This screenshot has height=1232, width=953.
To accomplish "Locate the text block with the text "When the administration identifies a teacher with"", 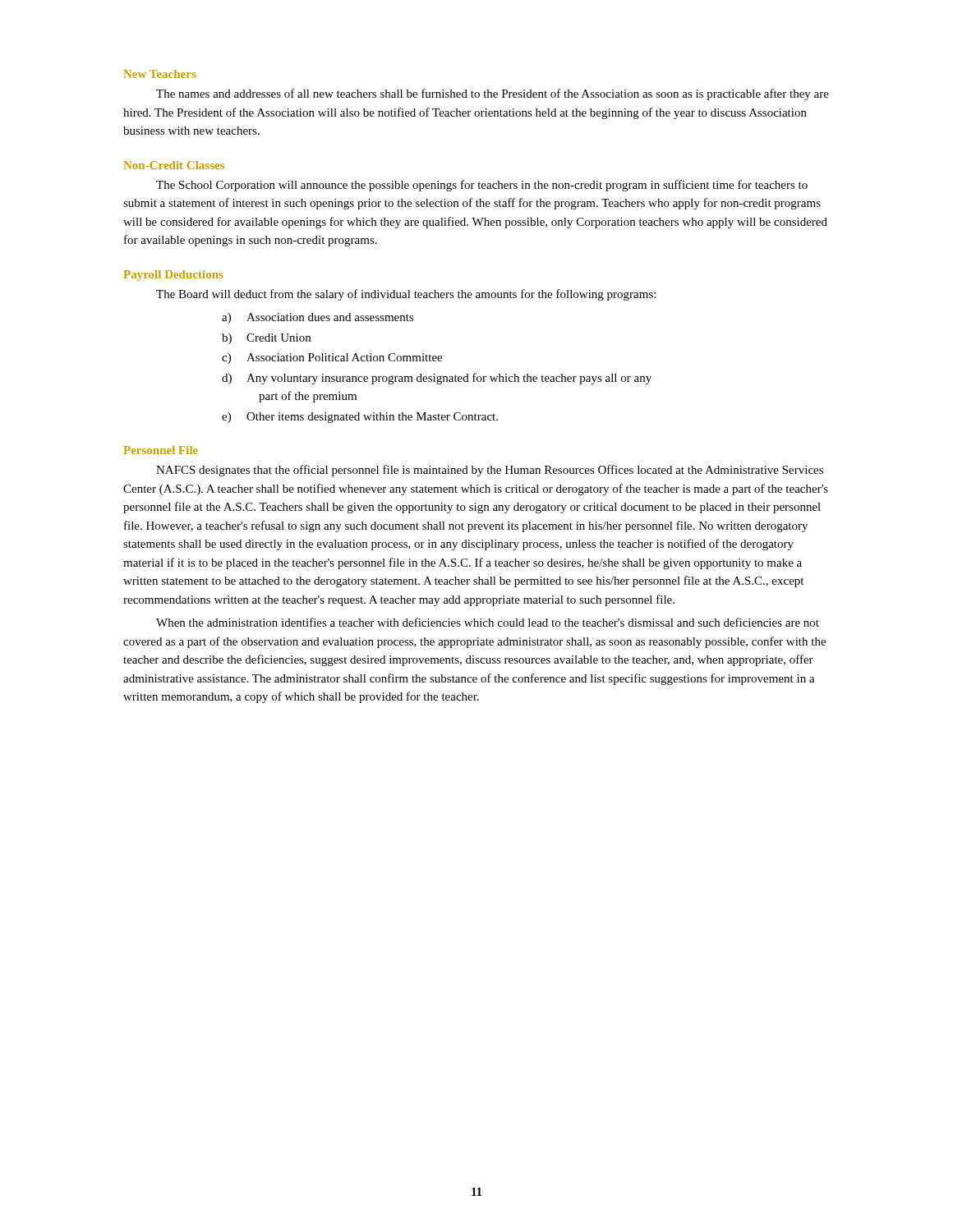I will click(x=476, y=660).
